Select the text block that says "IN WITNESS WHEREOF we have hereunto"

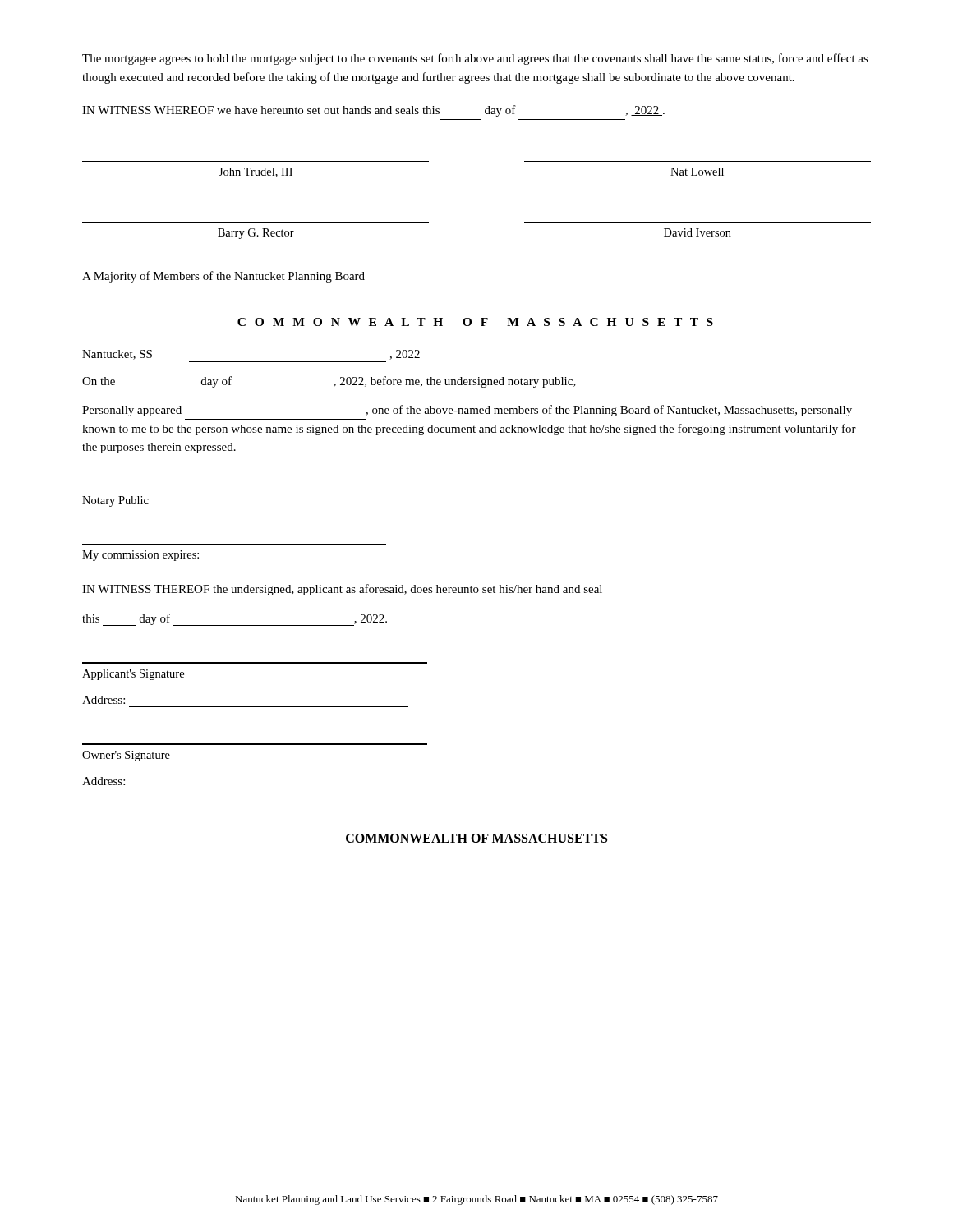click(374, 110)
